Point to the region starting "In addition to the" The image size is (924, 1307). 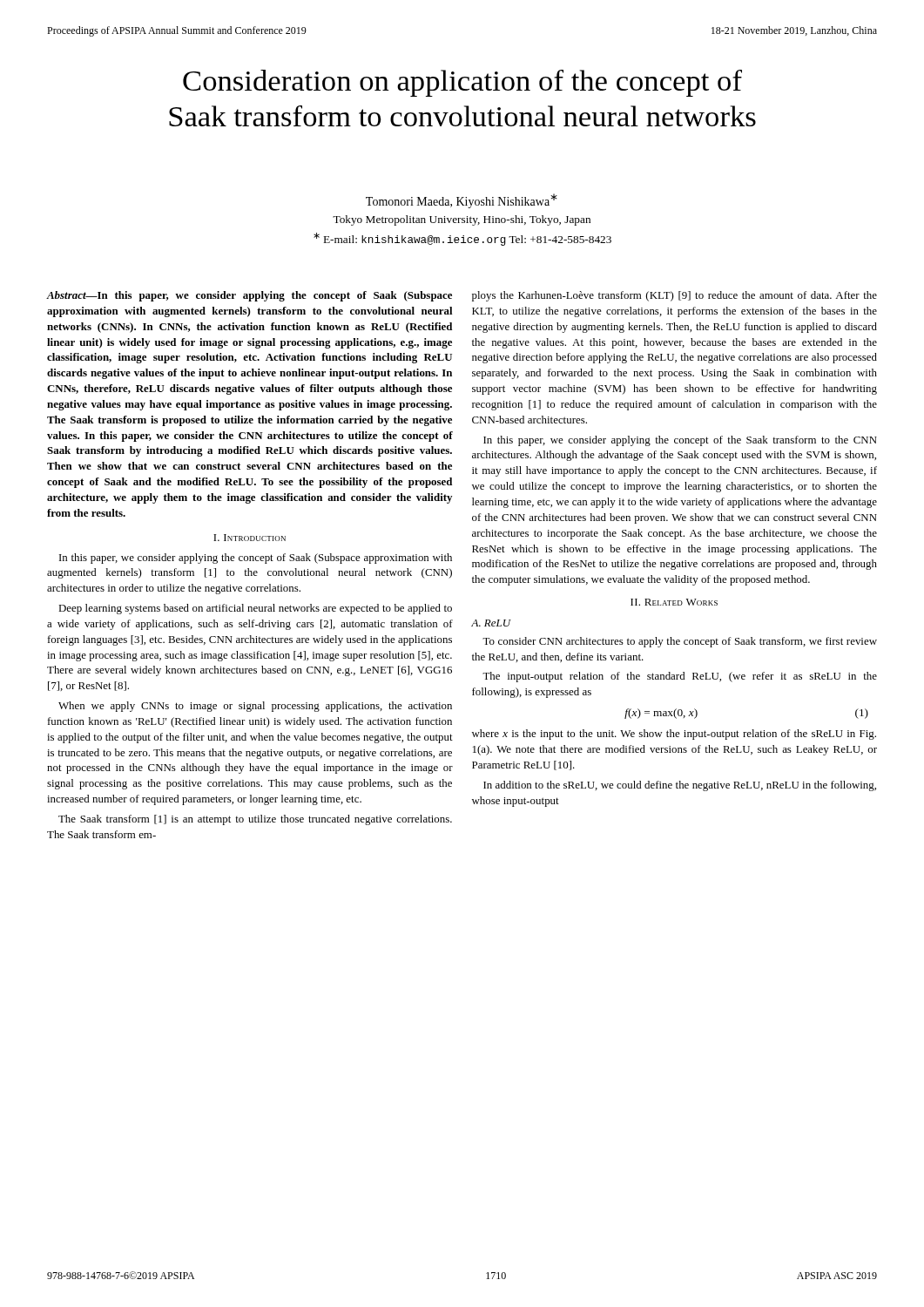click(x=674, y=792)
